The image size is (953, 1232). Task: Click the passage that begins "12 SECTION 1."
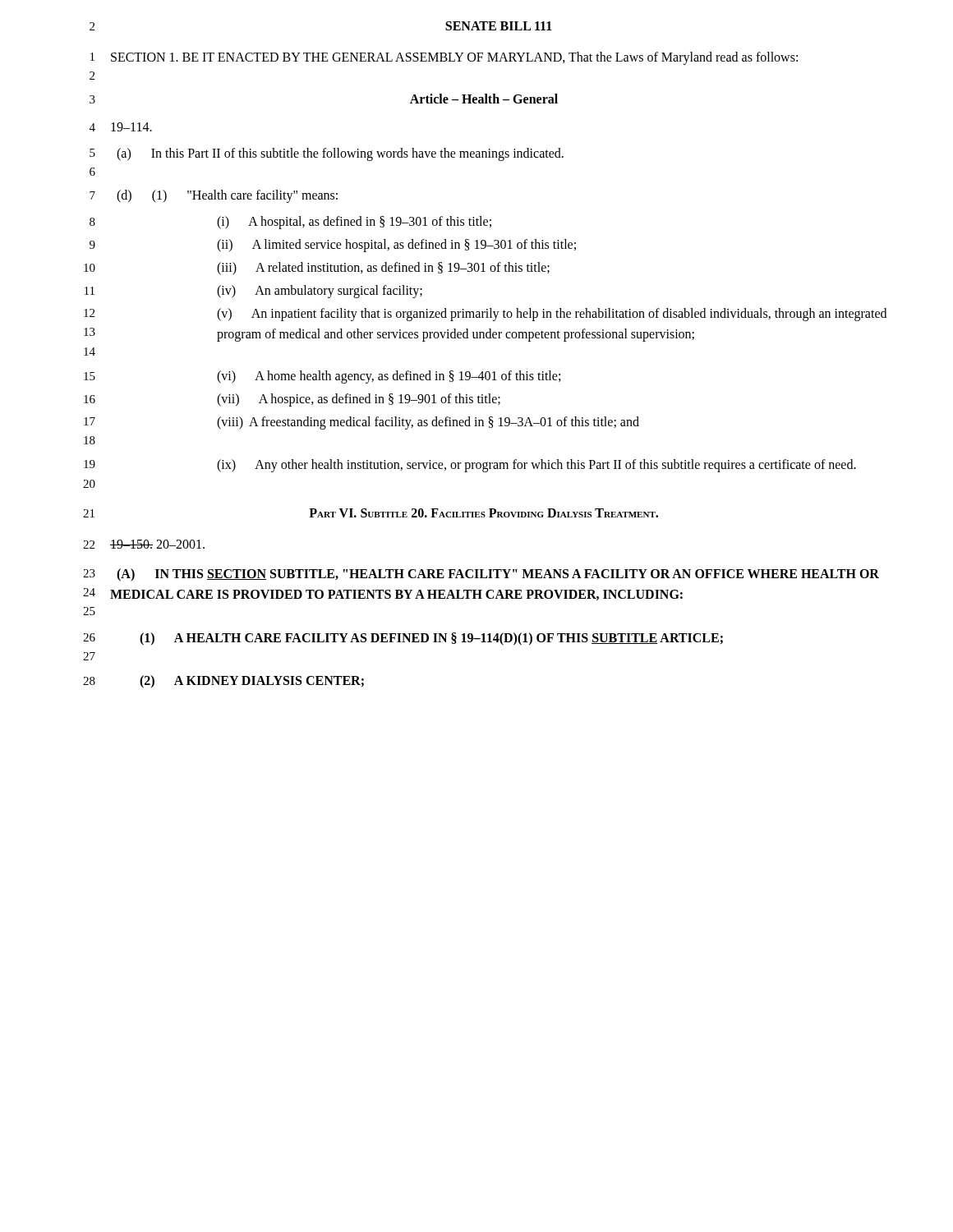pyautogui.click(x=476, y=66)
